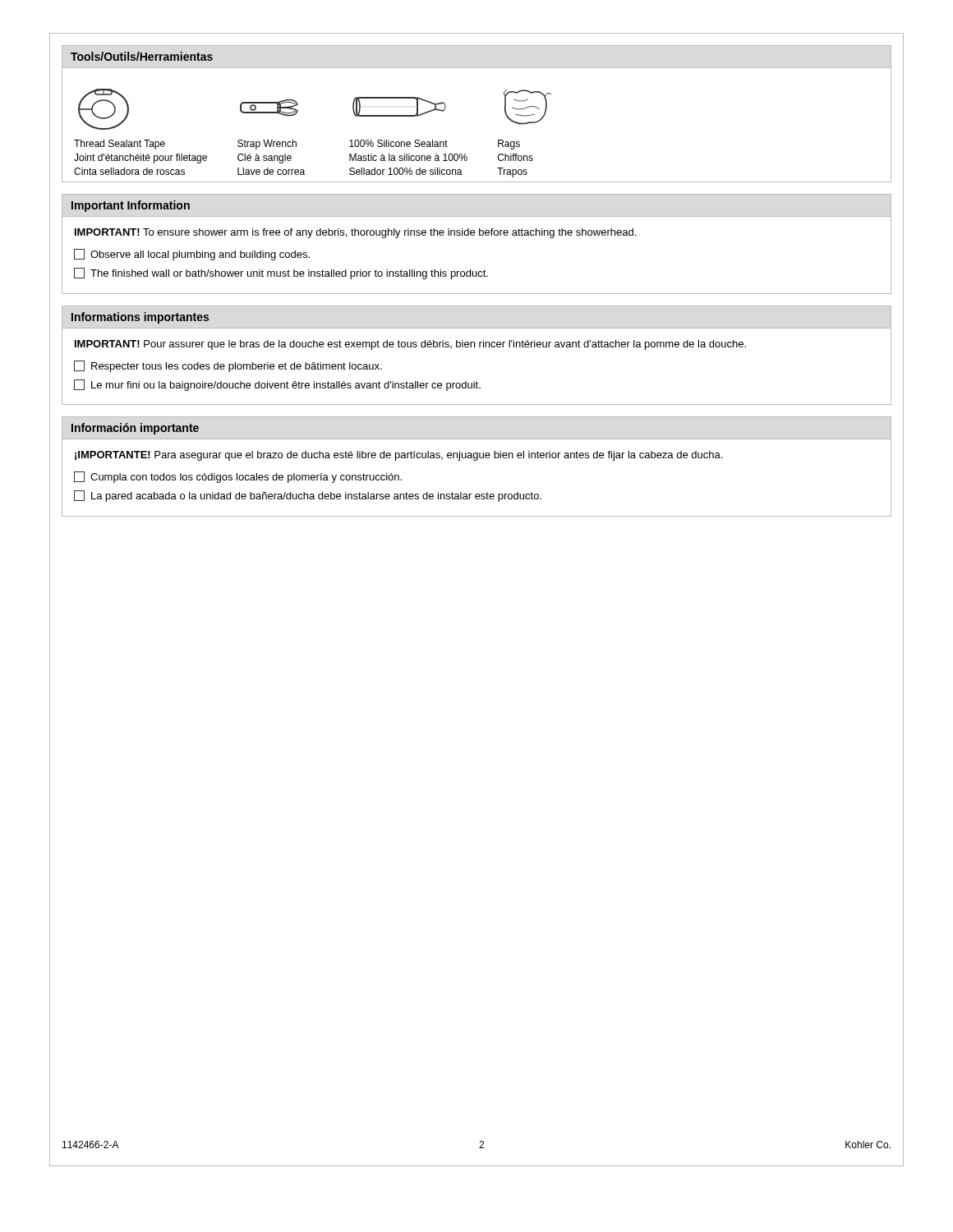The image size is (953, 1232).
Task: Find the block starting "IMPORTANT! To ensure"
Action: click(355, 232)
